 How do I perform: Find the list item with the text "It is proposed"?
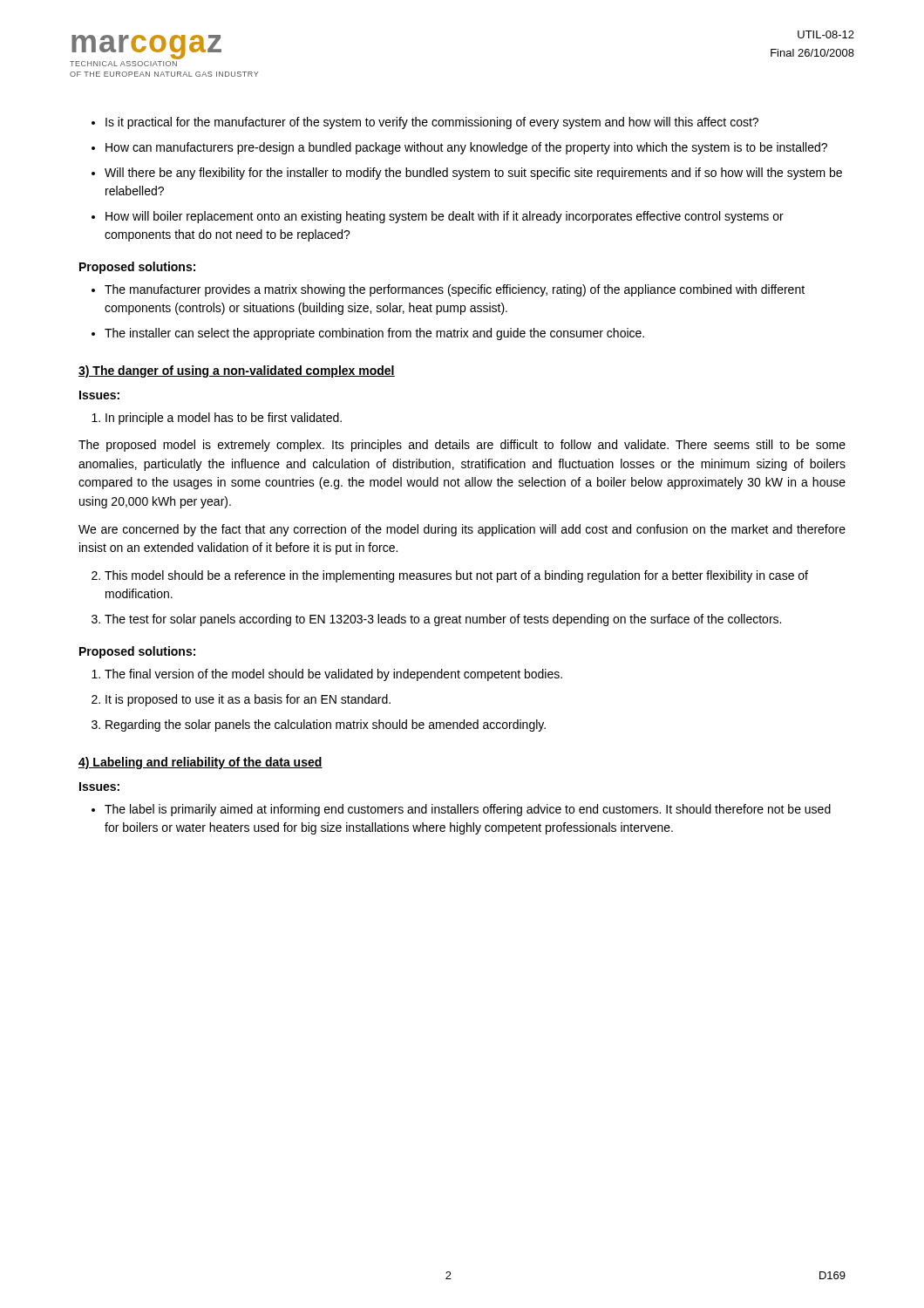pyautogui.click(x=248, y=699)
